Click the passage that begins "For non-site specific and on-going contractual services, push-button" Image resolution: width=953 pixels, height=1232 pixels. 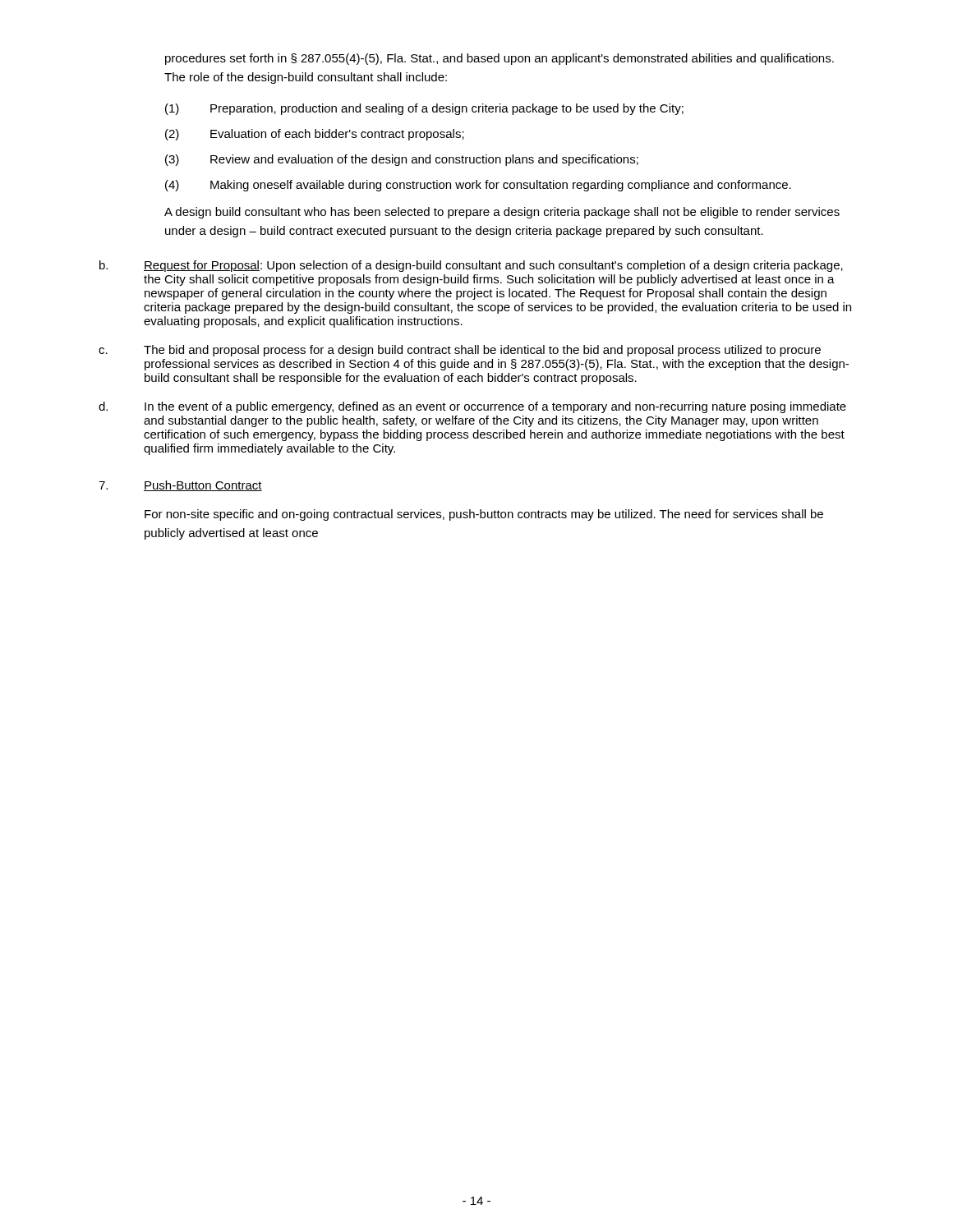[x=499, y=524]
